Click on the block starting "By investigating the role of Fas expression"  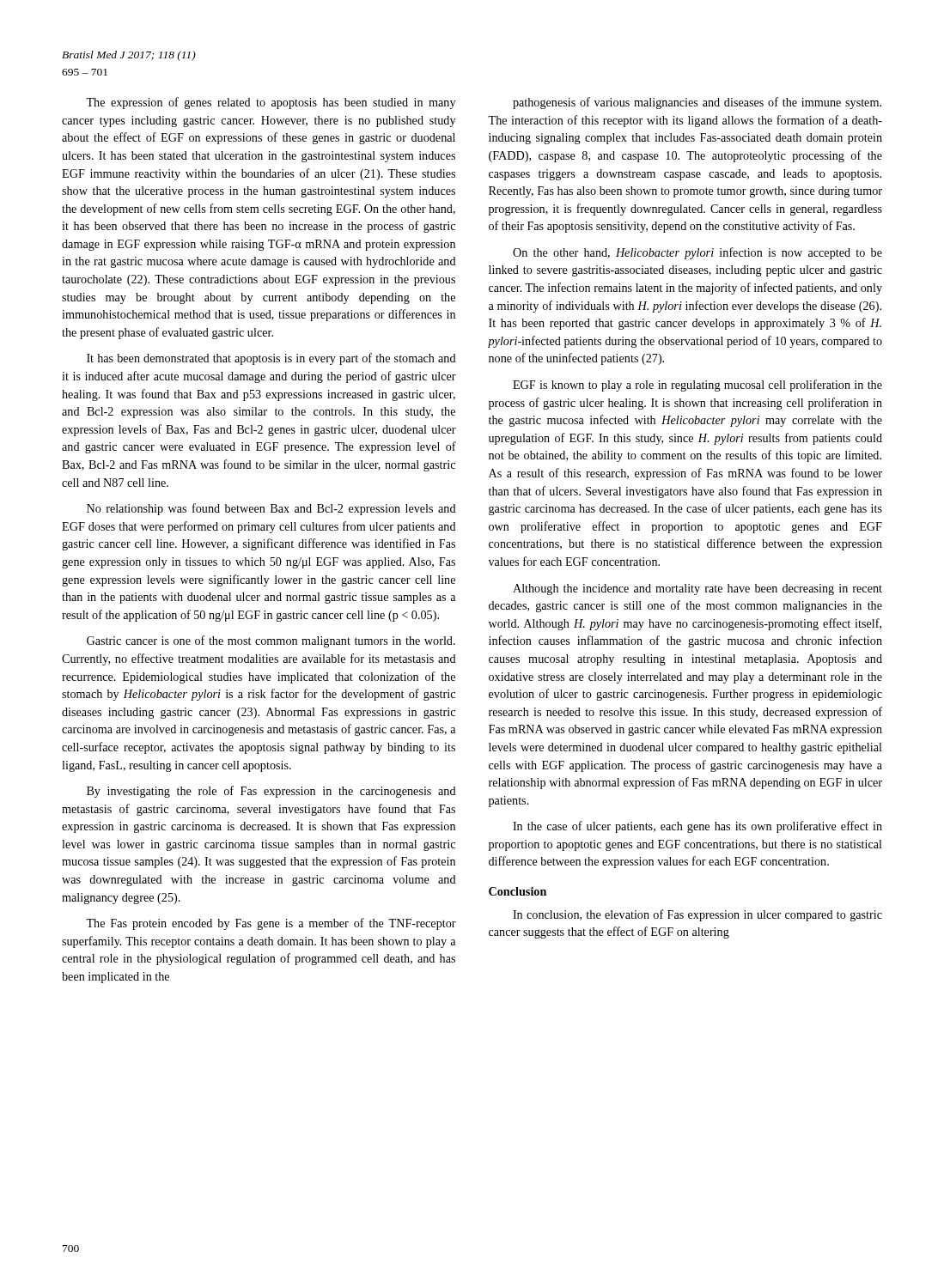[259, 844]
